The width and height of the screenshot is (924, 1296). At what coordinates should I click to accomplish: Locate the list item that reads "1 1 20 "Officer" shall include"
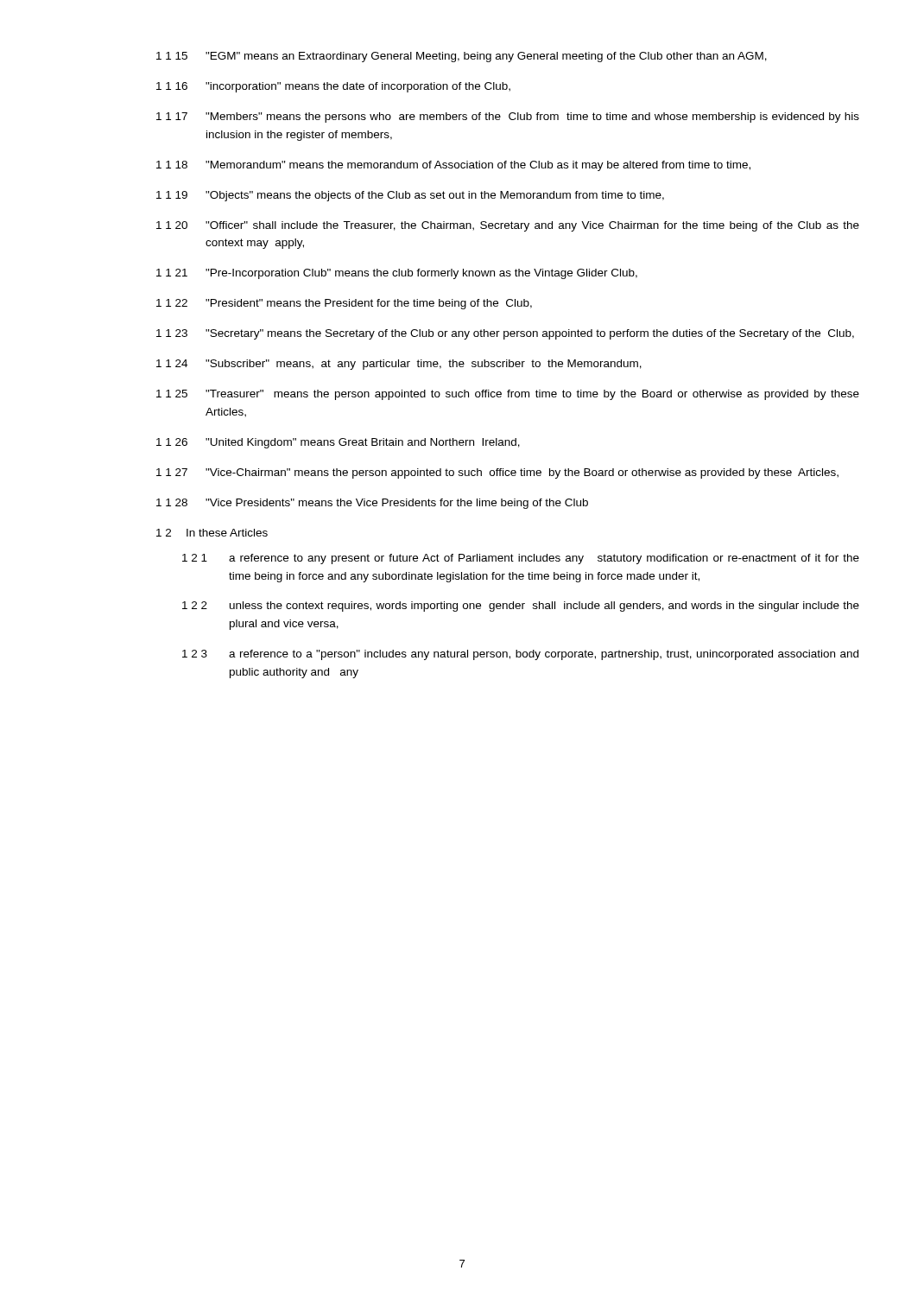coord(507,235)
